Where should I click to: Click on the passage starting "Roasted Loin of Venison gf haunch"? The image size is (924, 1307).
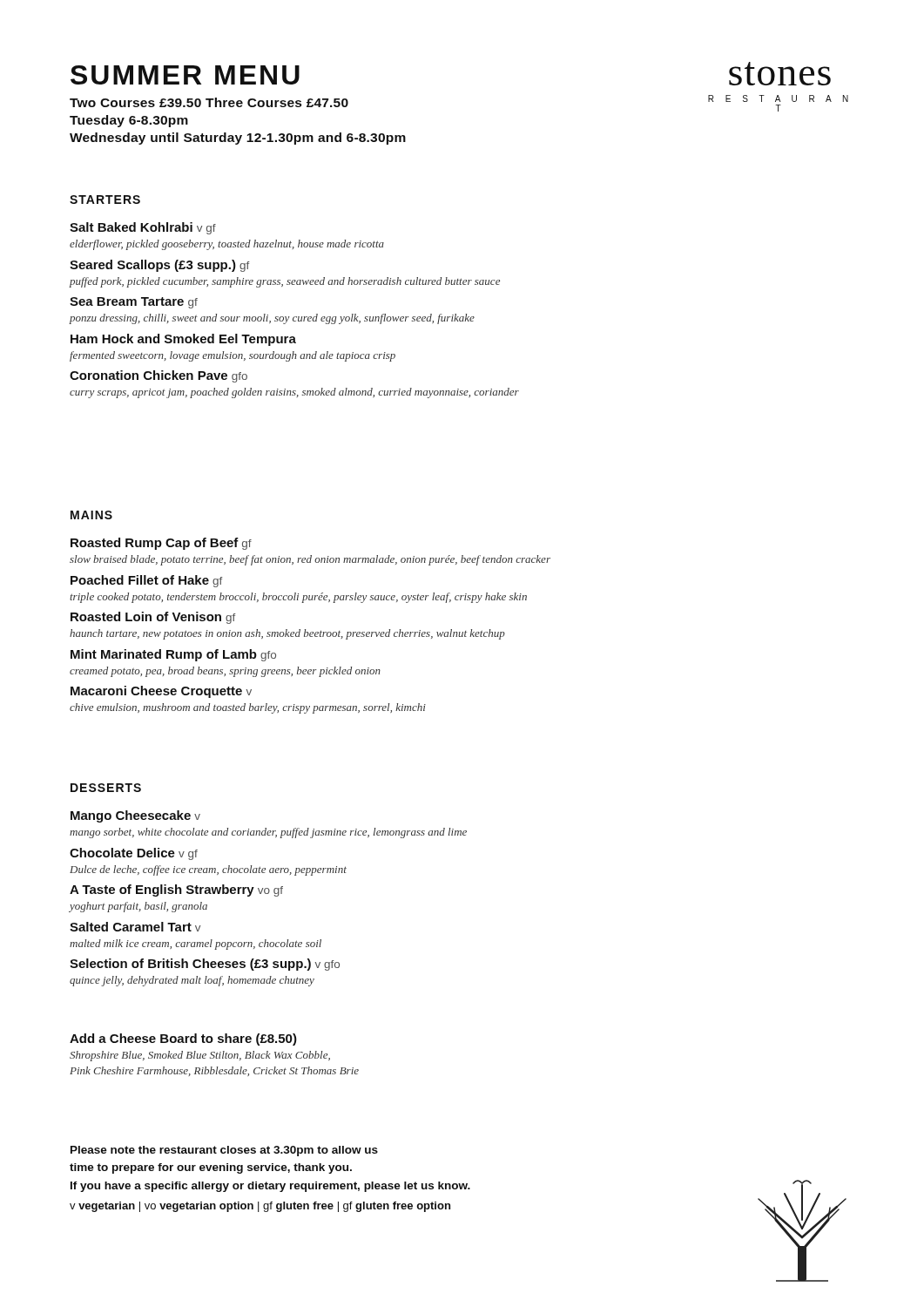coord(462,625)
